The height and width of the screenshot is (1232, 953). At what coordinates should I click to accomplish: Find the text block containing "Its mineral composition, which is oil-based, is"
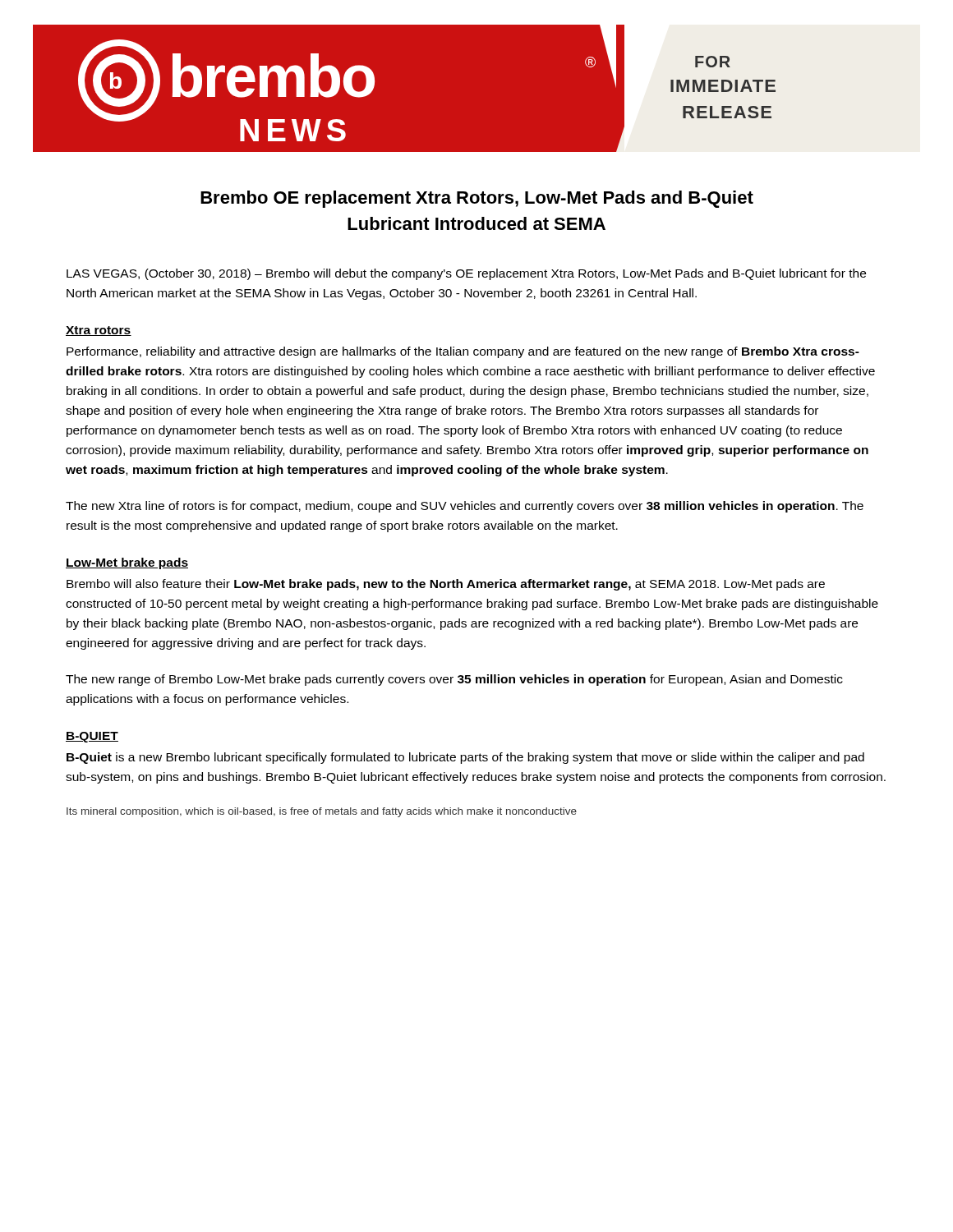coord(321,811)
